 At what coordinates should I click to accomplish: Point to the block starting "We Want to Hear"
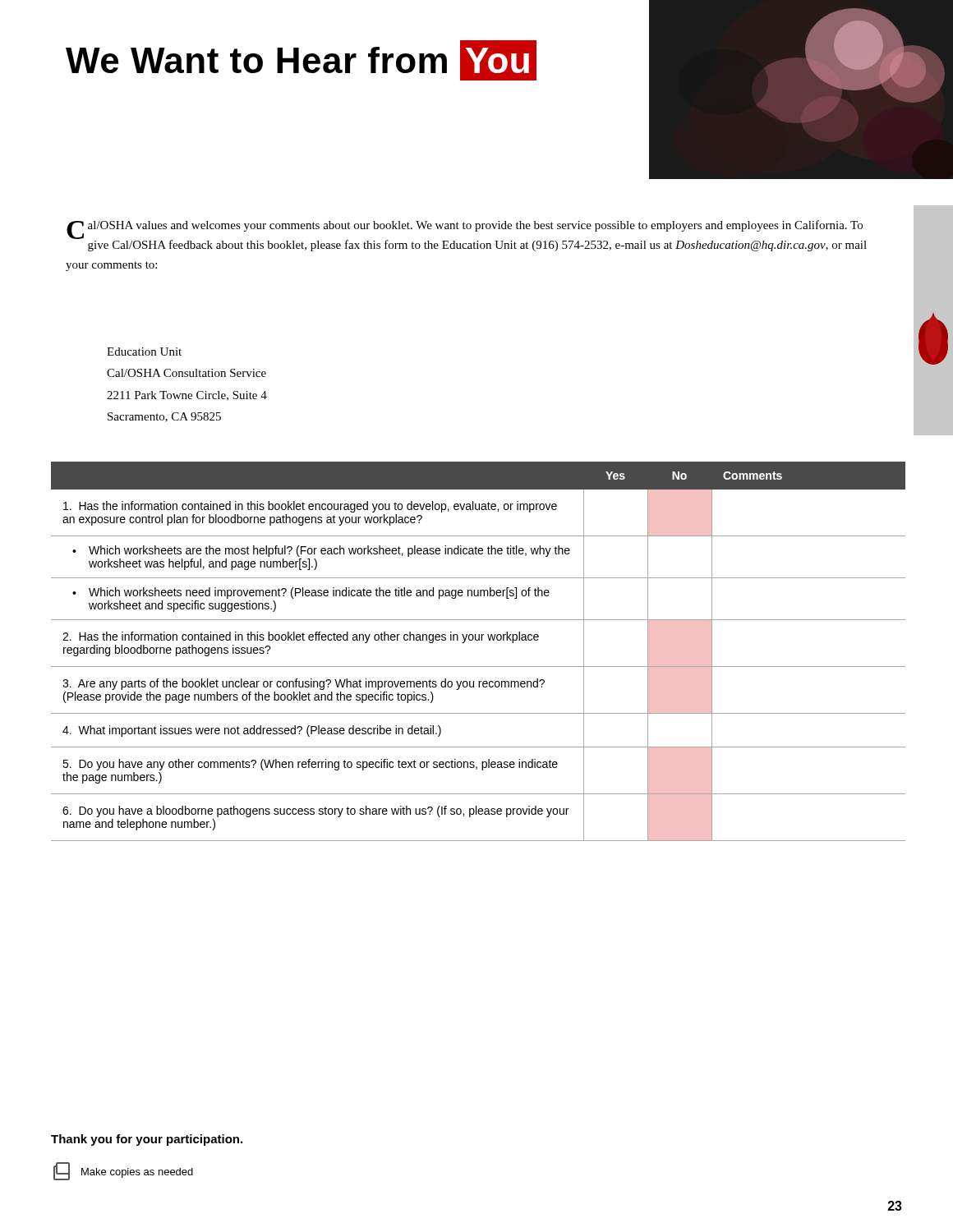301,61
